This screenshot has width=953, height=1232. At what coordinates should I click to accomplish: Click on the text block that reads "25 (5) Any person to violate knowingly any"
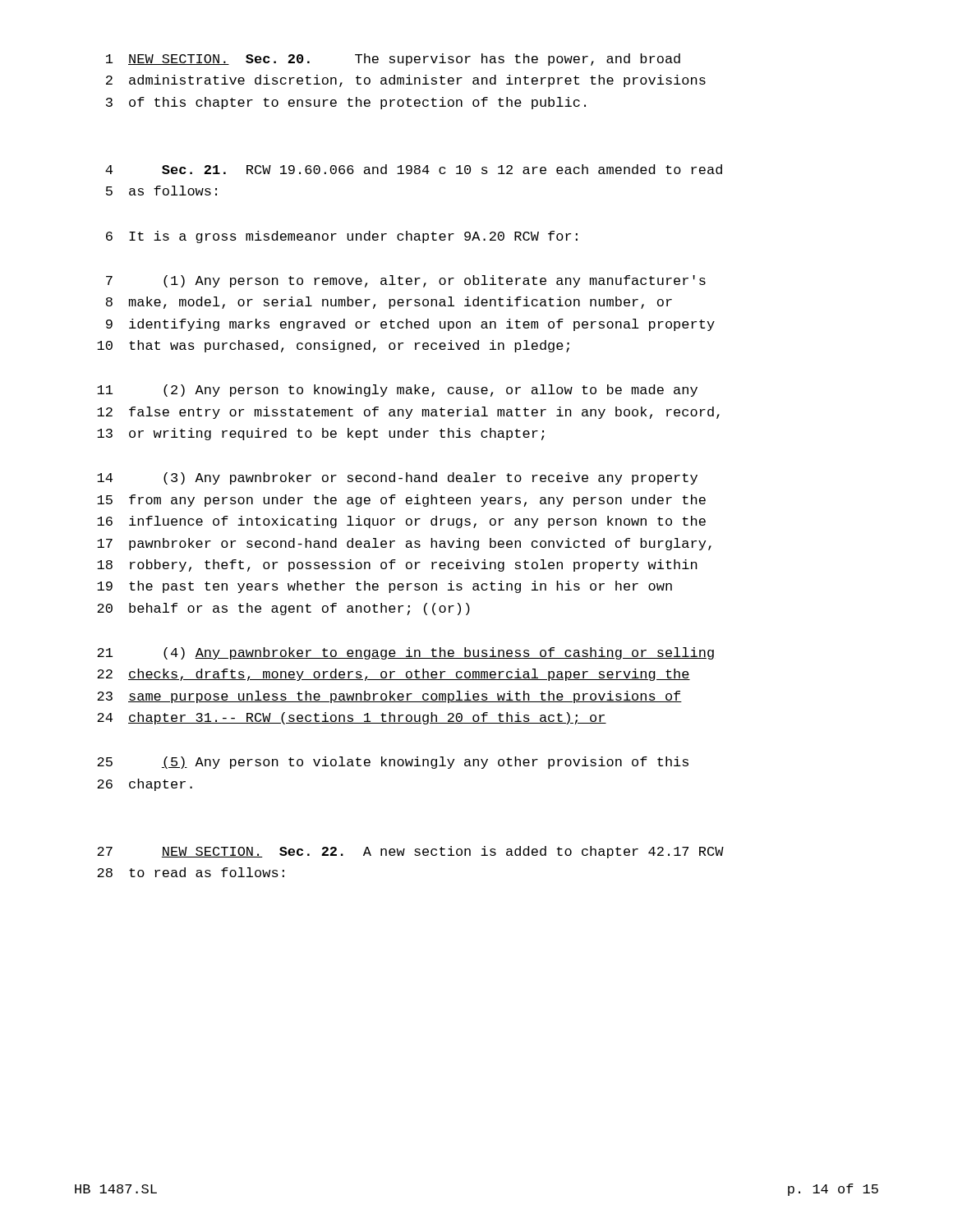[476, 774]
